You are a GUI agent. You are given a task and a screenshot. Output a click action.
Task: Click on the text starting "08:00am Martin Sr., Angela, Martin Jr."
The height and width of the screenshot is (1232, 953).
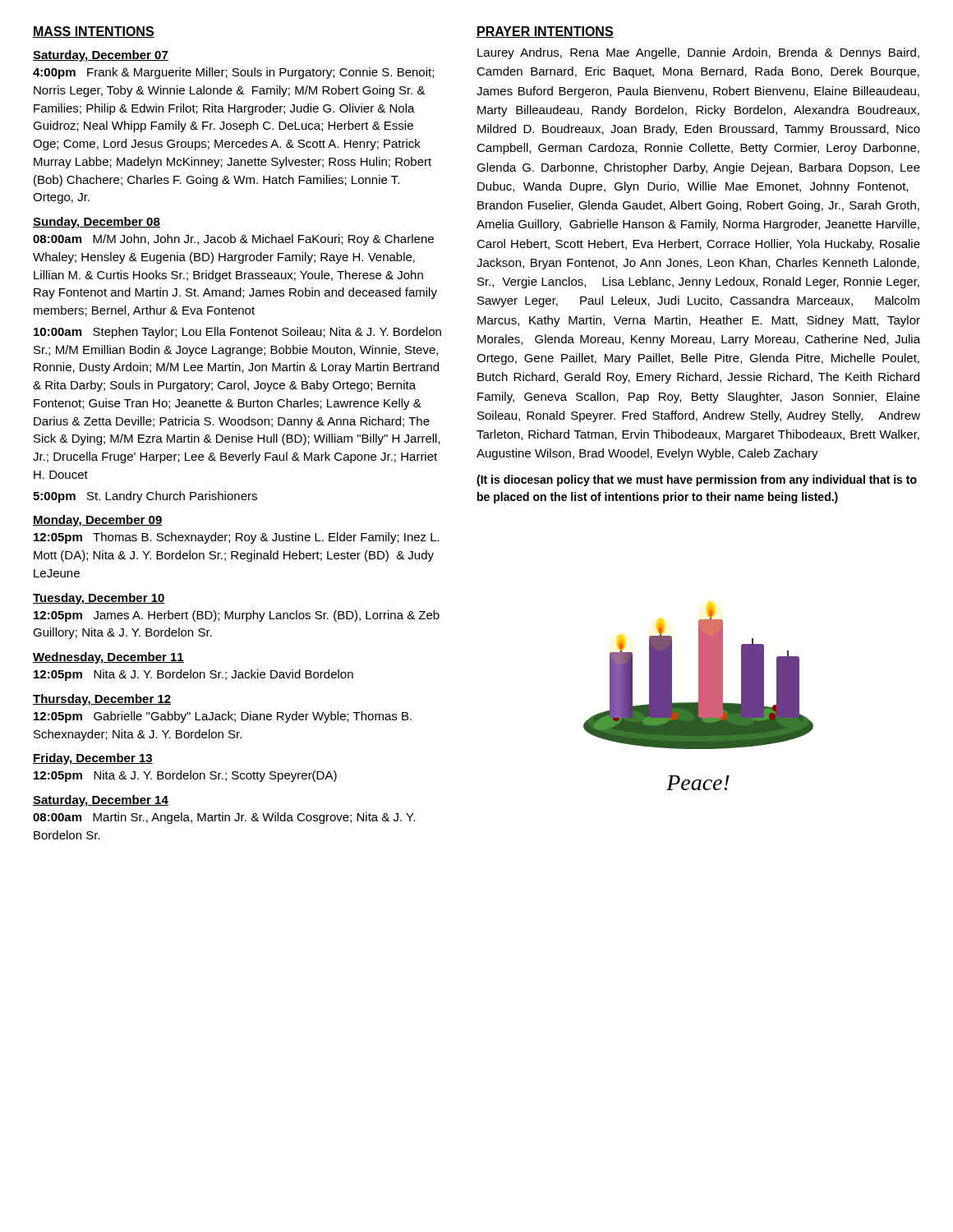224,826
